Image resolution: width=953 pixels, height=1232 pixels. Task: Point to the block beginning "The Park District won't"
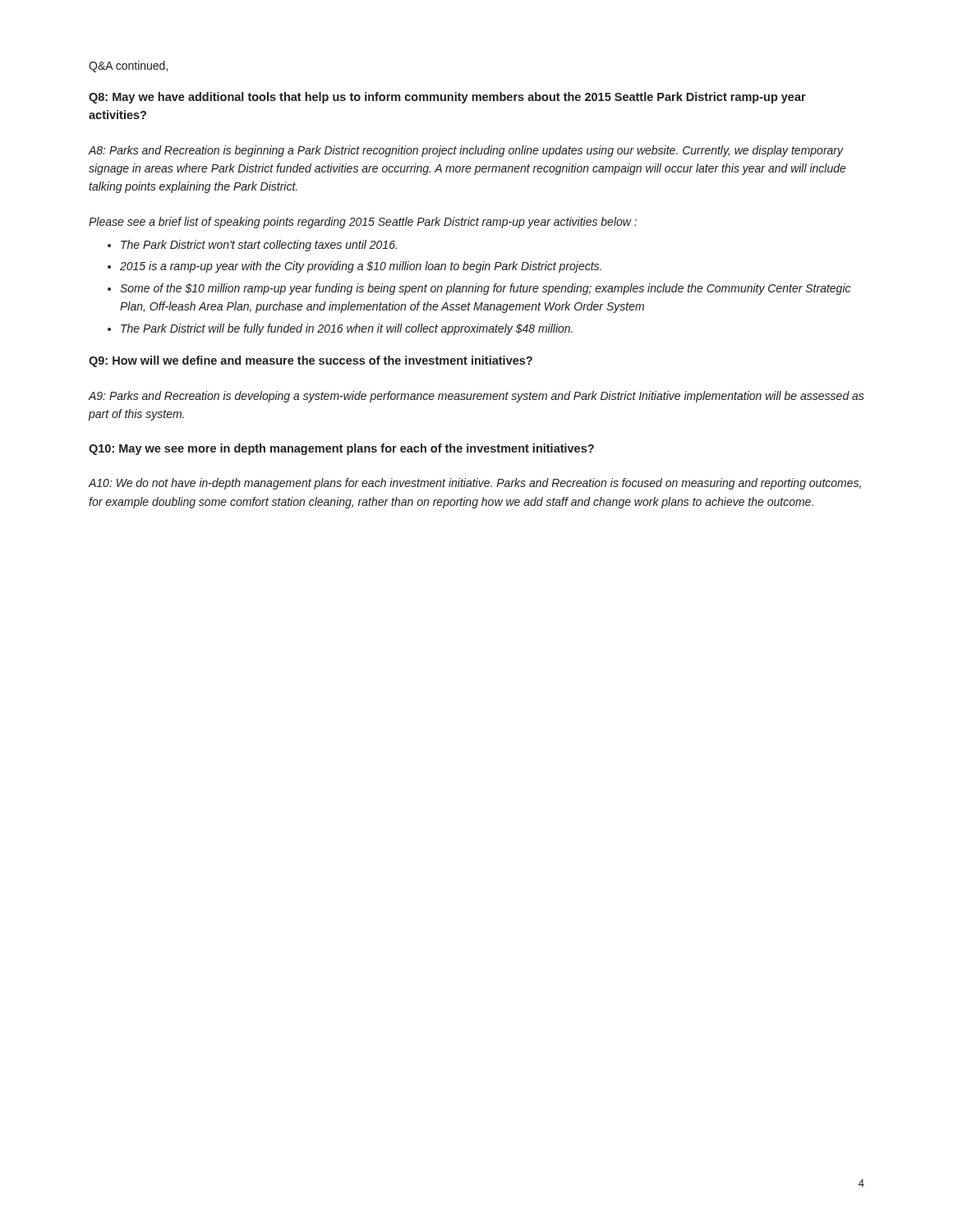[x=259, y=245]
